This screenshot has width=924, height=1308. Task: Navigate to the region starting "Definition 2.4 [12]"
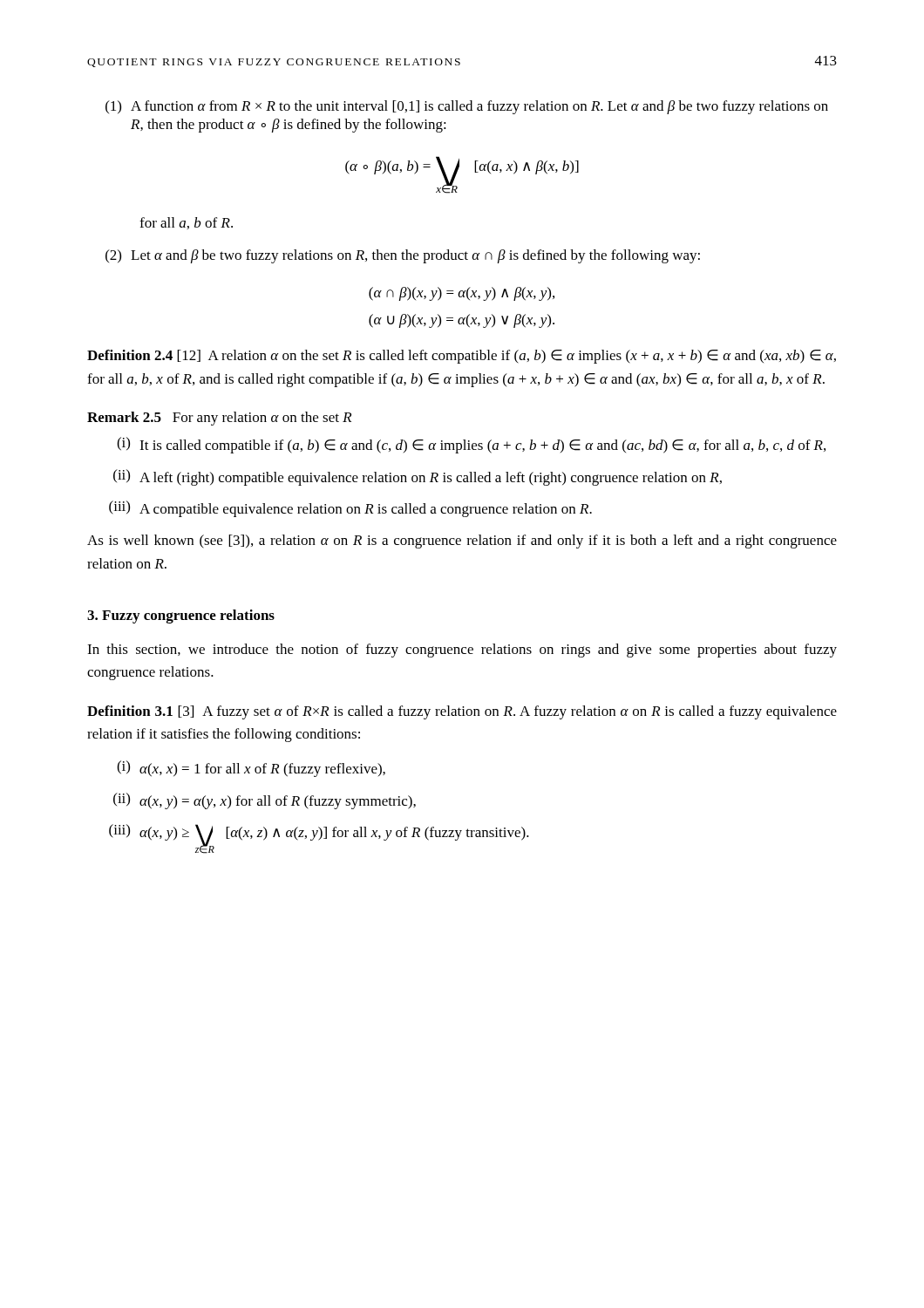pos(462,368)
